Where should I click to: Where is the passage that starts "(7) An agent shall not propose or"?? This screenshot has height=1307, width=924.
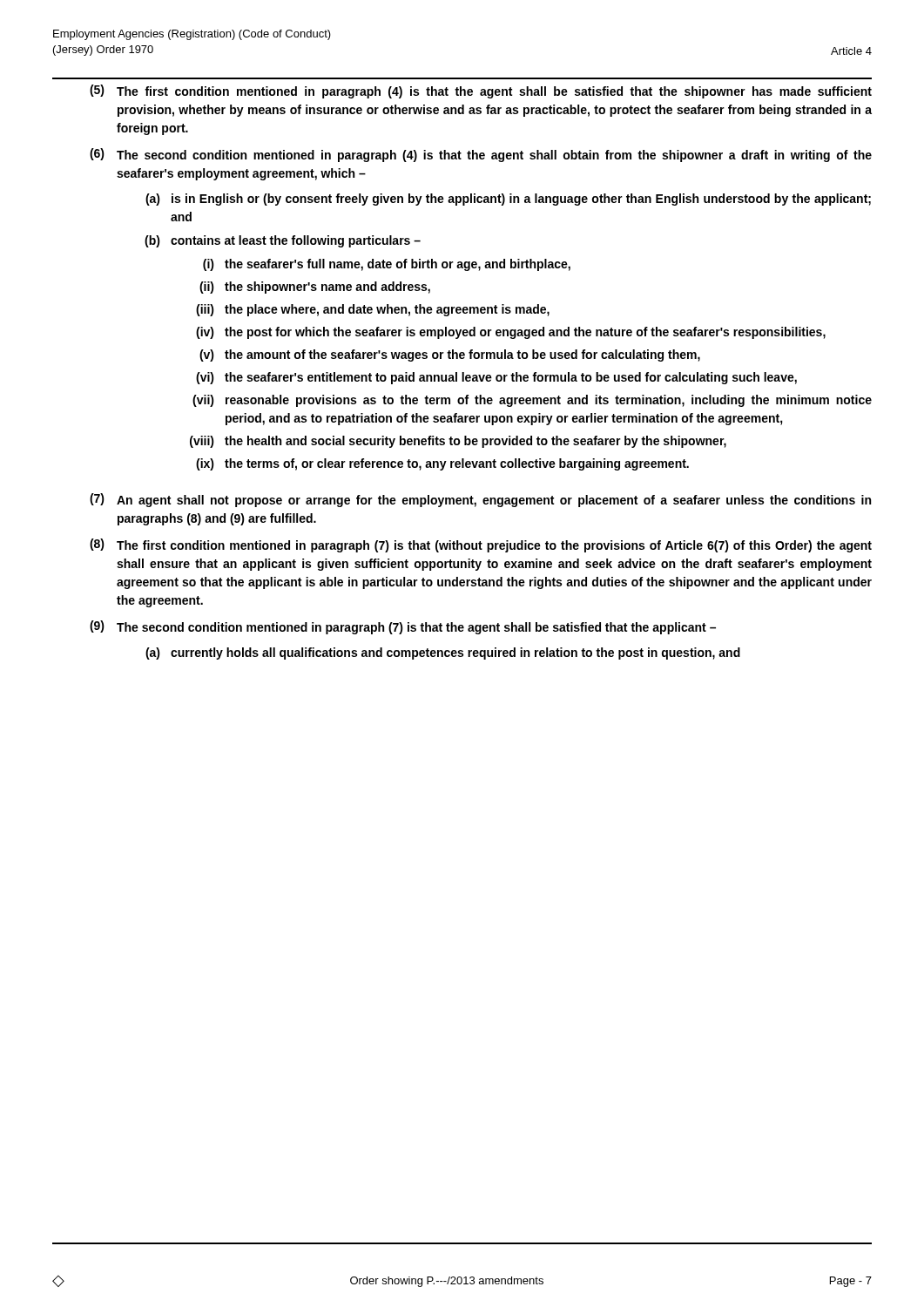coord(462,510)
